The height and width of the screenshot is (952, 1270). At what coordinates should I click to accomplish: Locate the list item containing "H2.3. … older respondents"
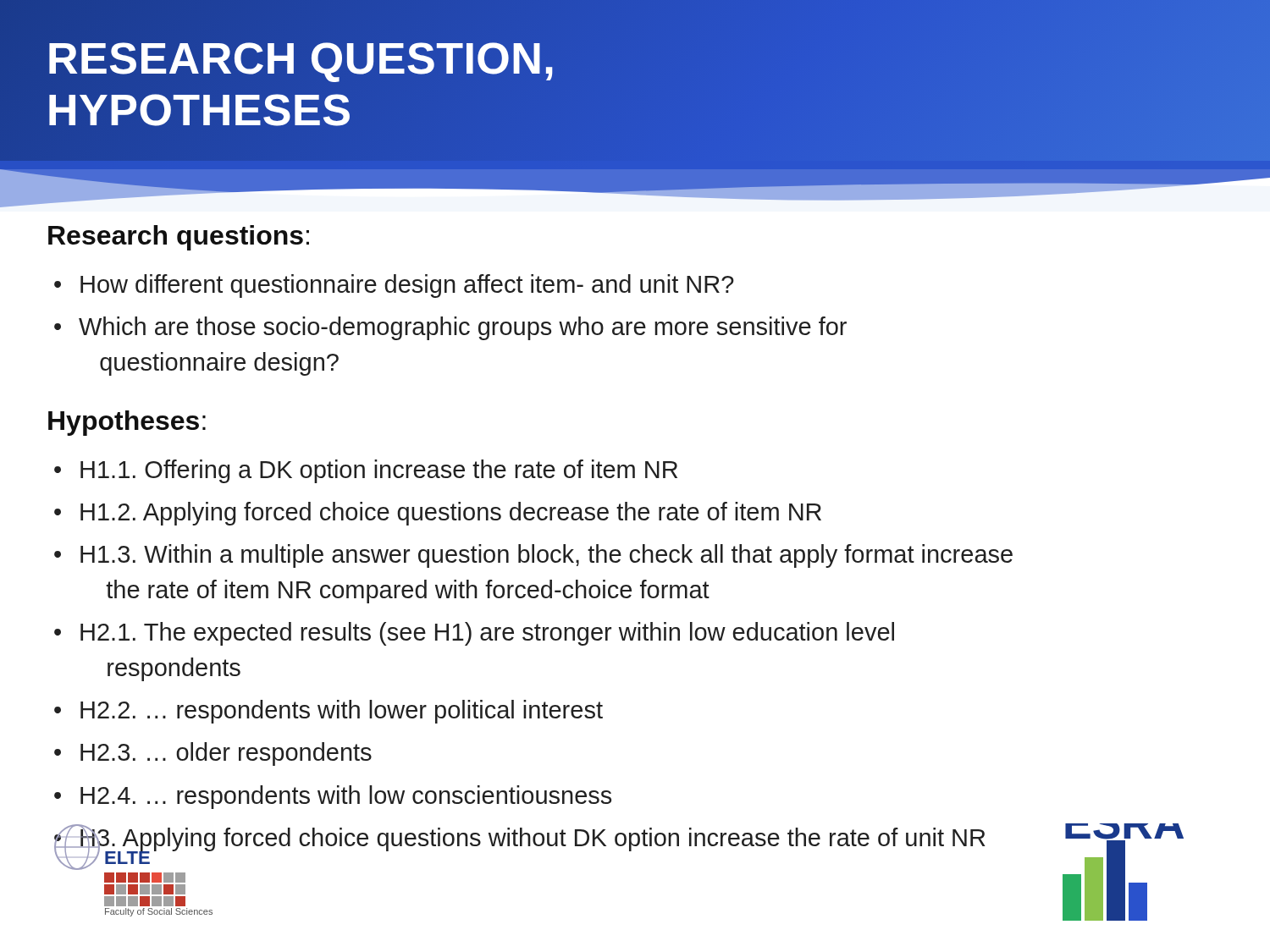coord(225,753)
